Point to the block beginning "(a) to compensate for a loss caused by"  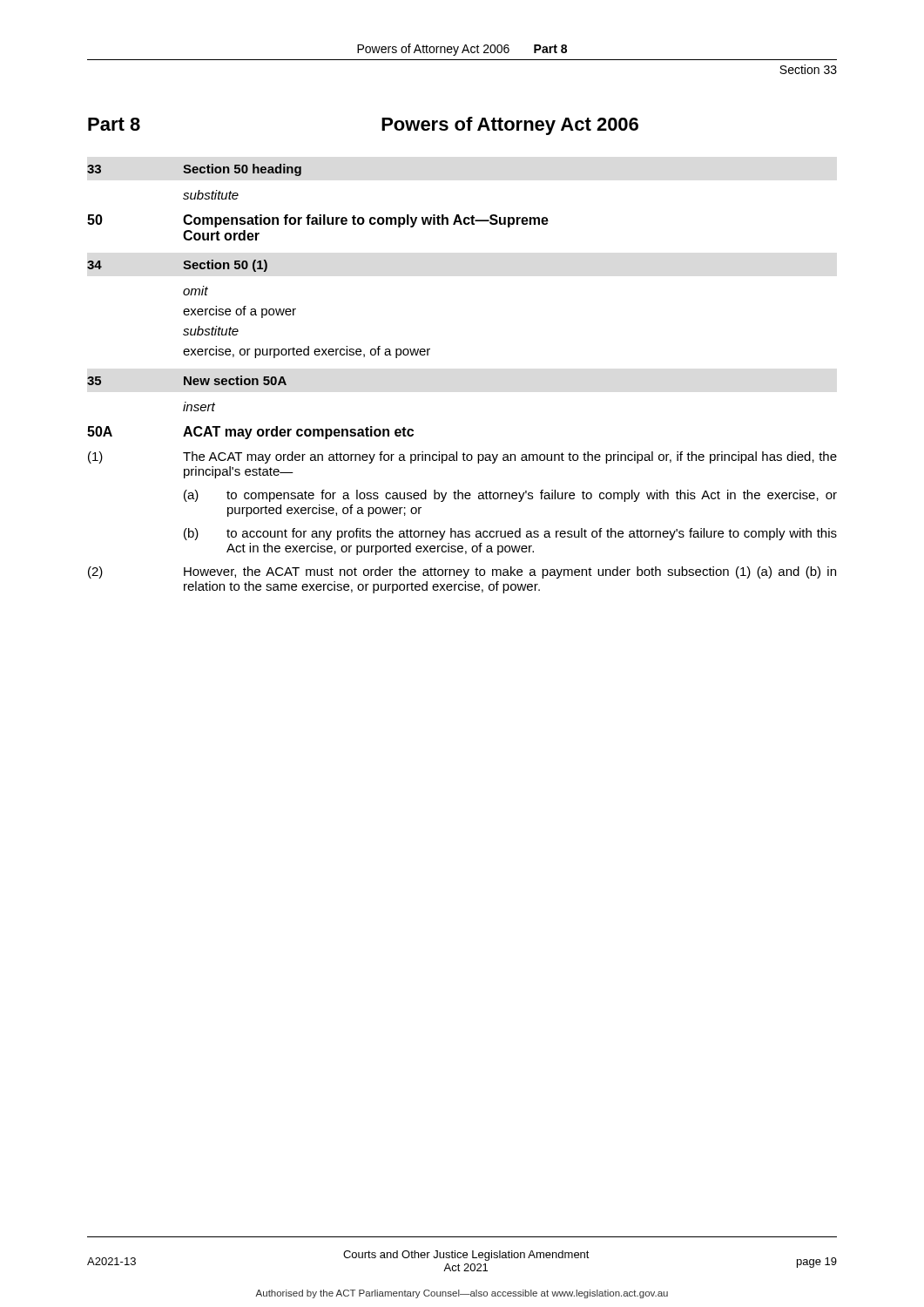[x=510, y=502]
